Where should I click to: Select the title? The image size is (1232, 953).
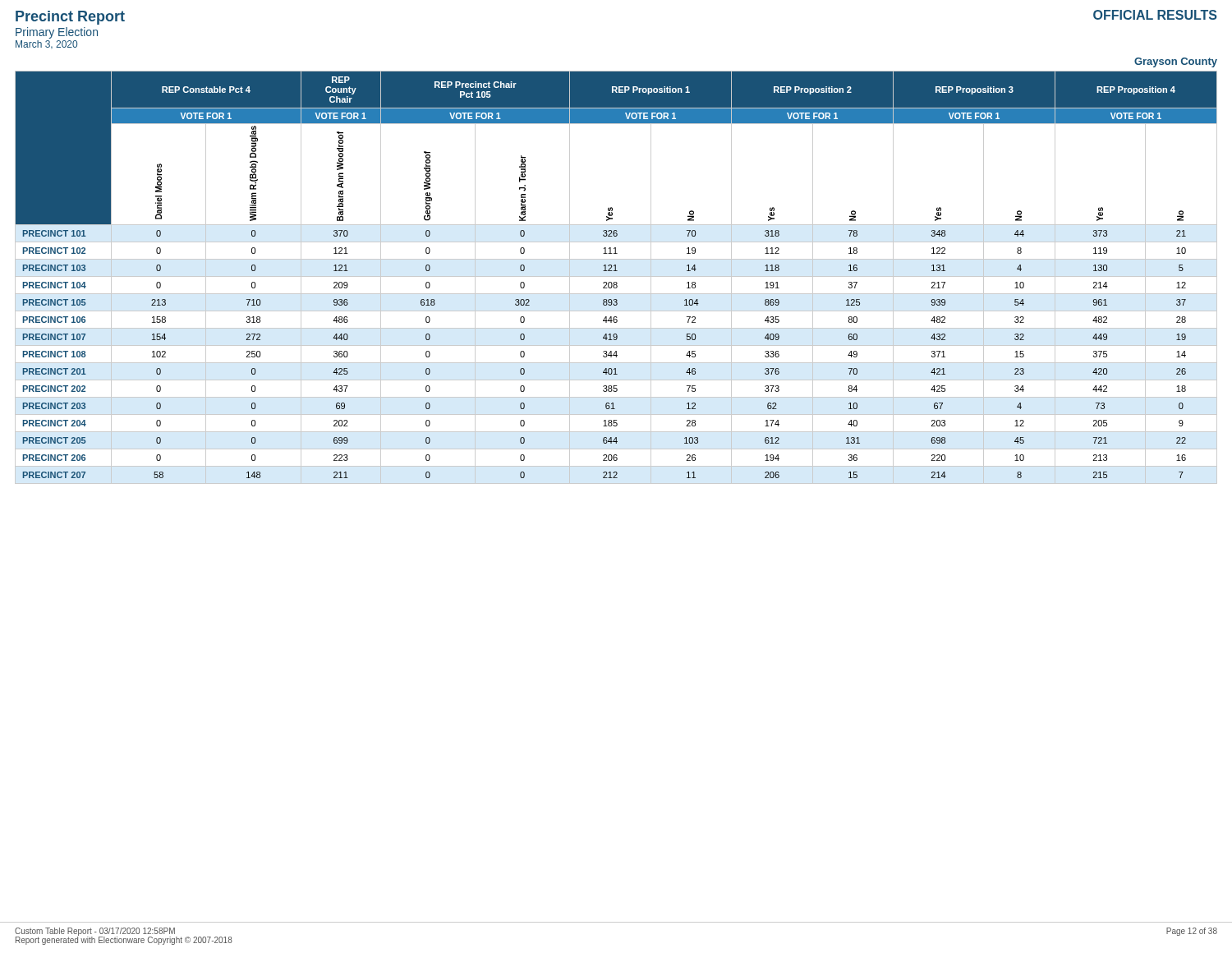tap(70, 16)
